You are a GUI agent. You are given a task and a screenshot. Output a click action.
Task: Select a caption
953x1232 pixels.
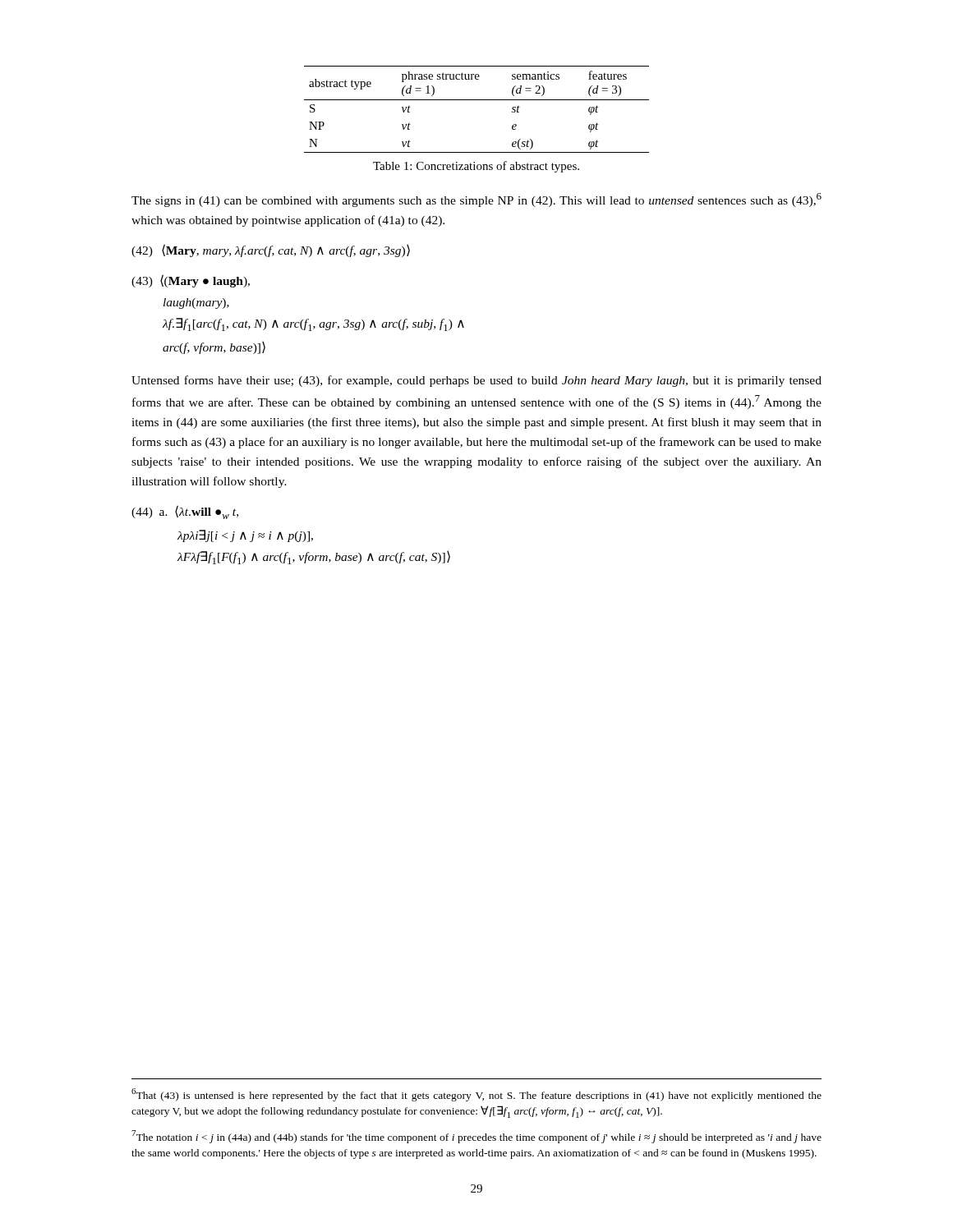pos(476,166)
